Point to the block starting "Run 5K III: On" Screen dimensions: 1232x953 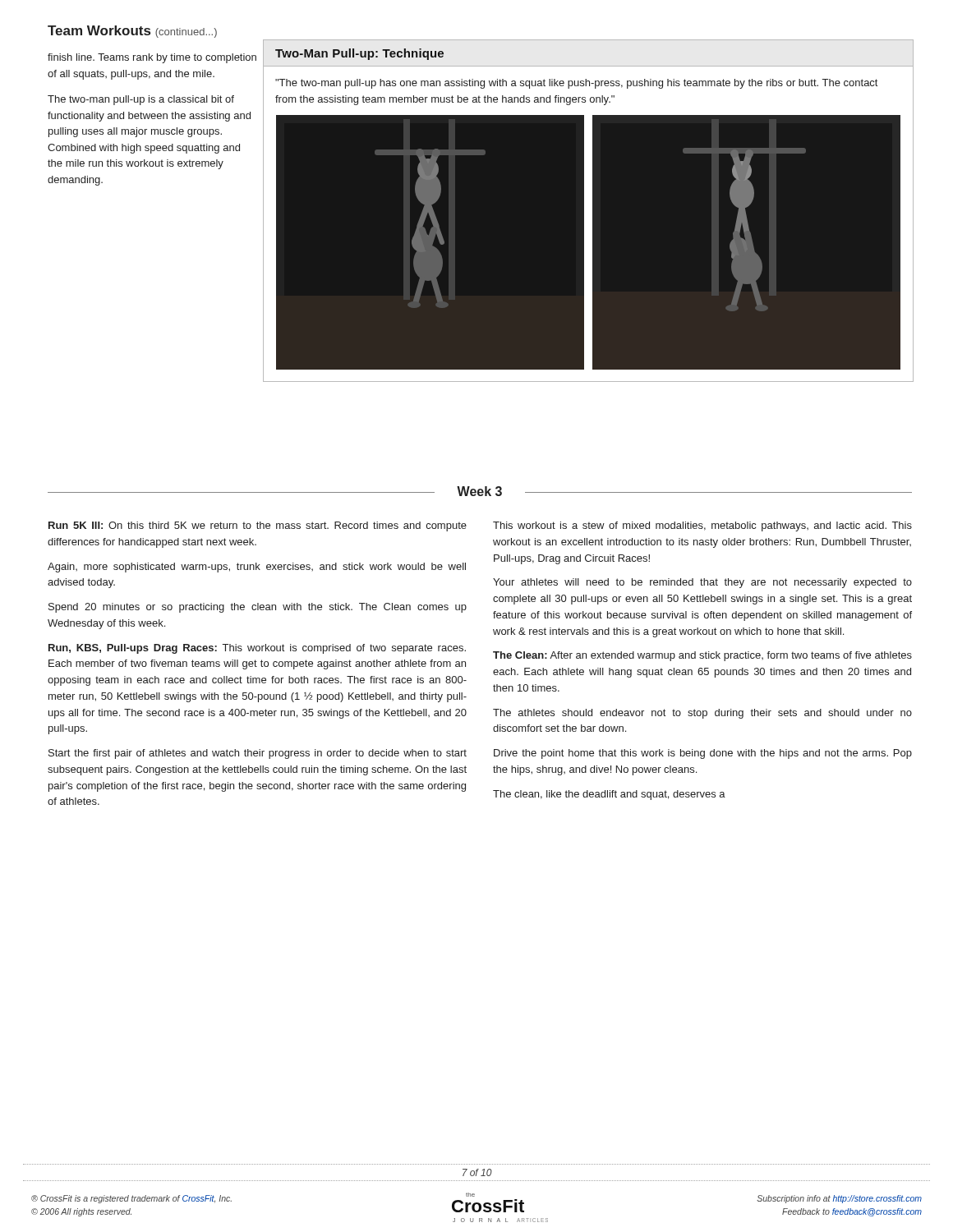point(257,574)
